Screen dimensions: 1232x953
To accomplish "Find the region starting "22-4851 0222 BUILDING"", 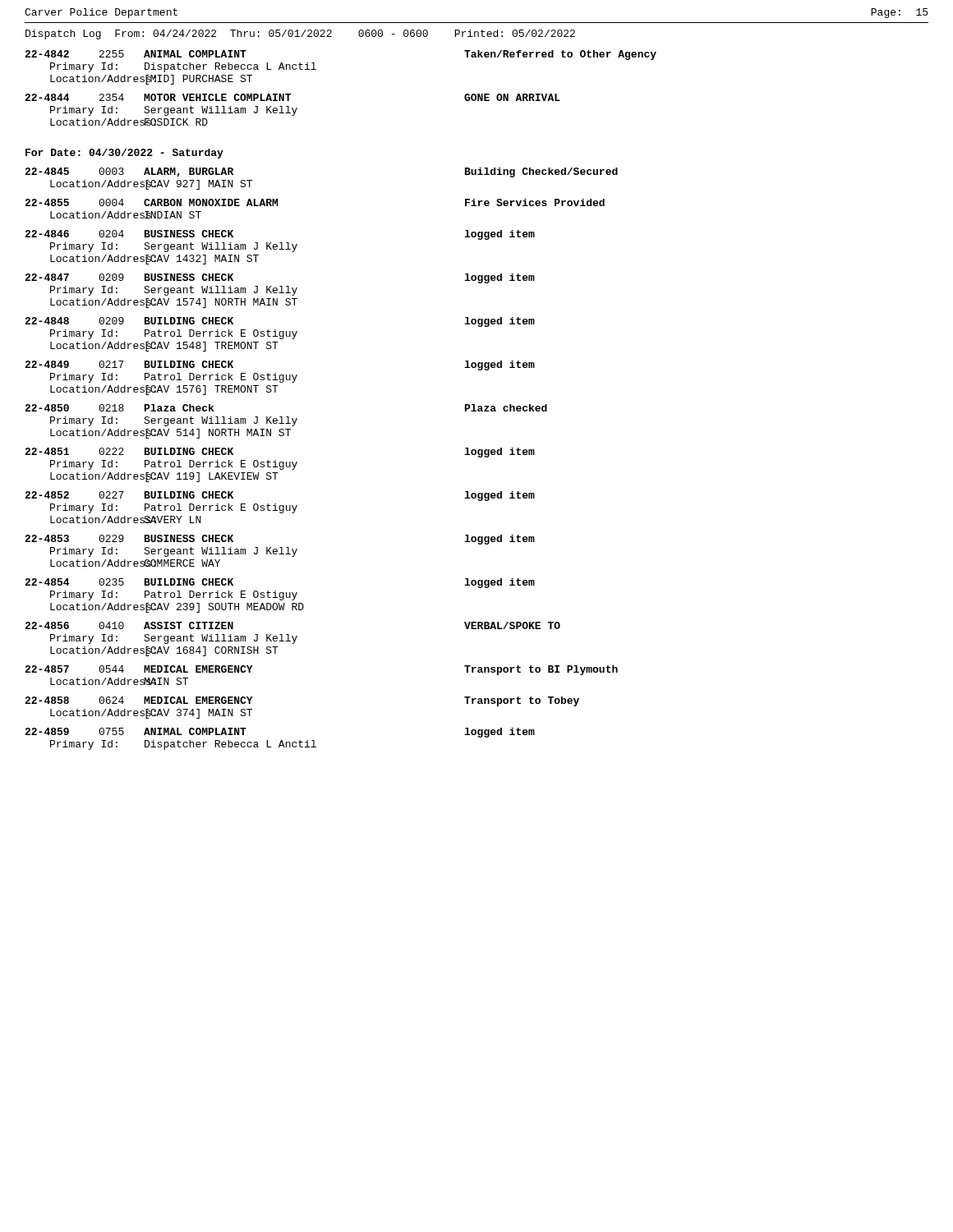I will pyautogui.click(x=476, y=464).
